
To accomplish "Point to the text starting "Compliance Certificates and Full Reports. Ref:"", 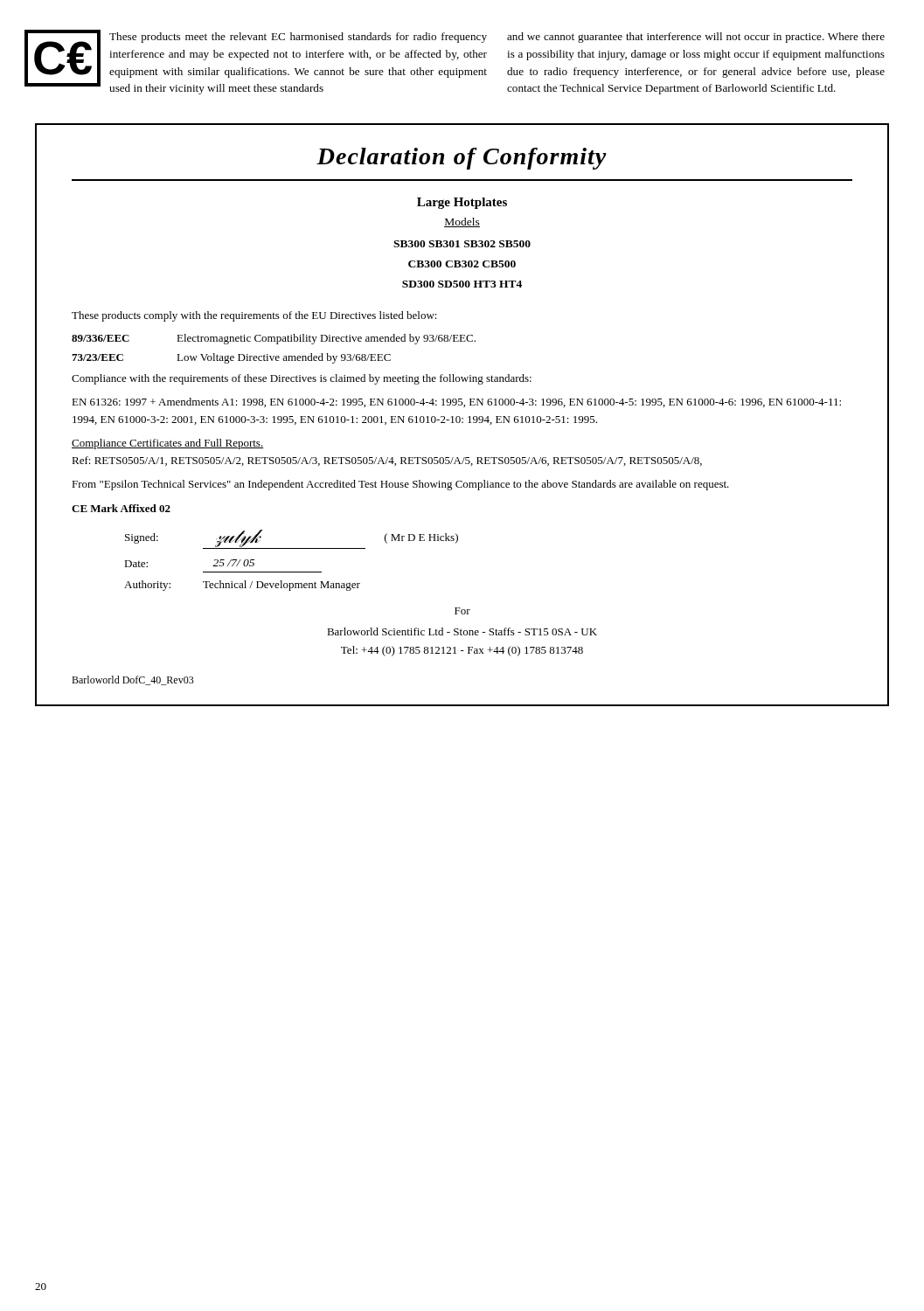I will [387, 451].
